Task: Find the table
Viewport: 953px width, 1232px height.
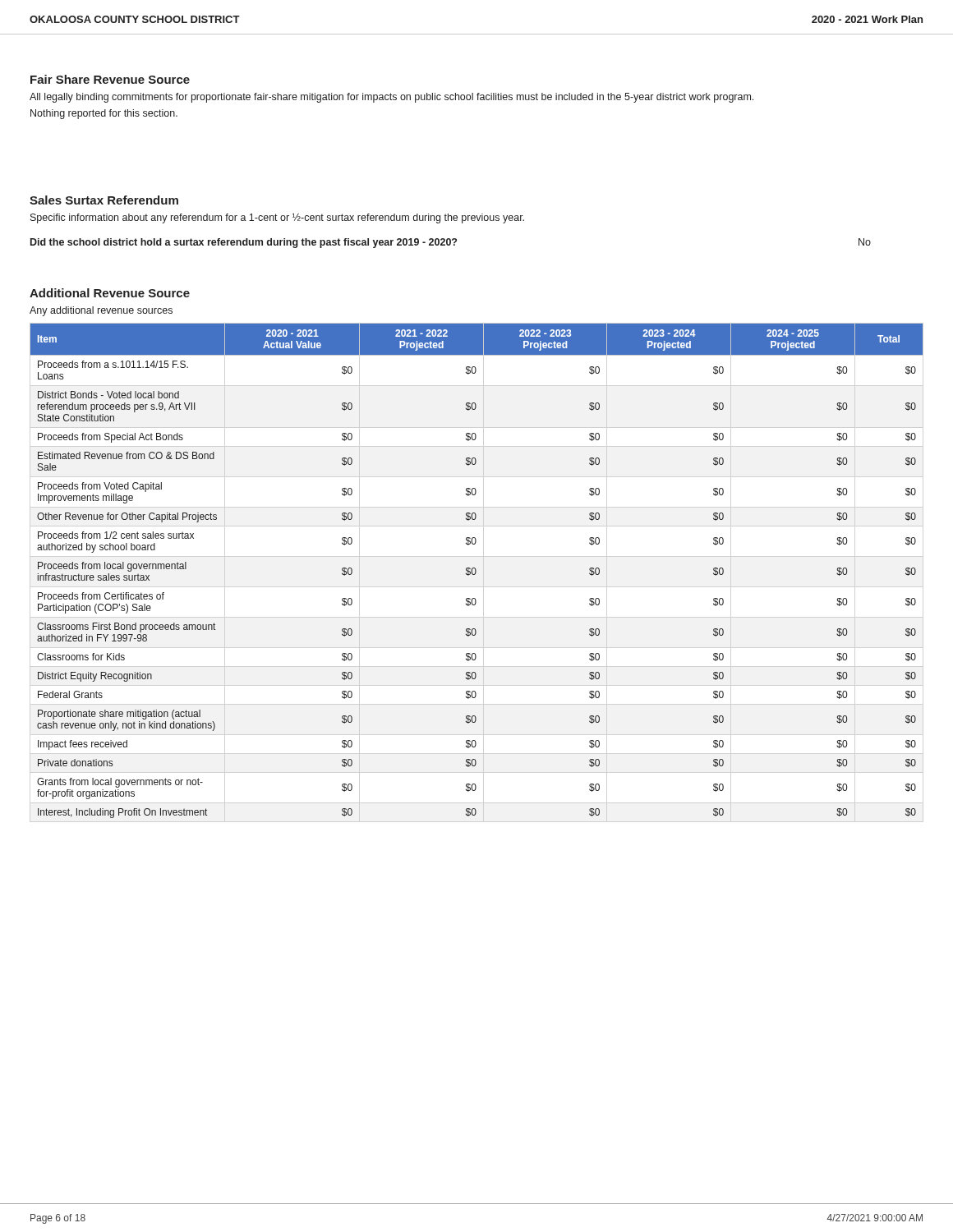Action: point(476,572)
